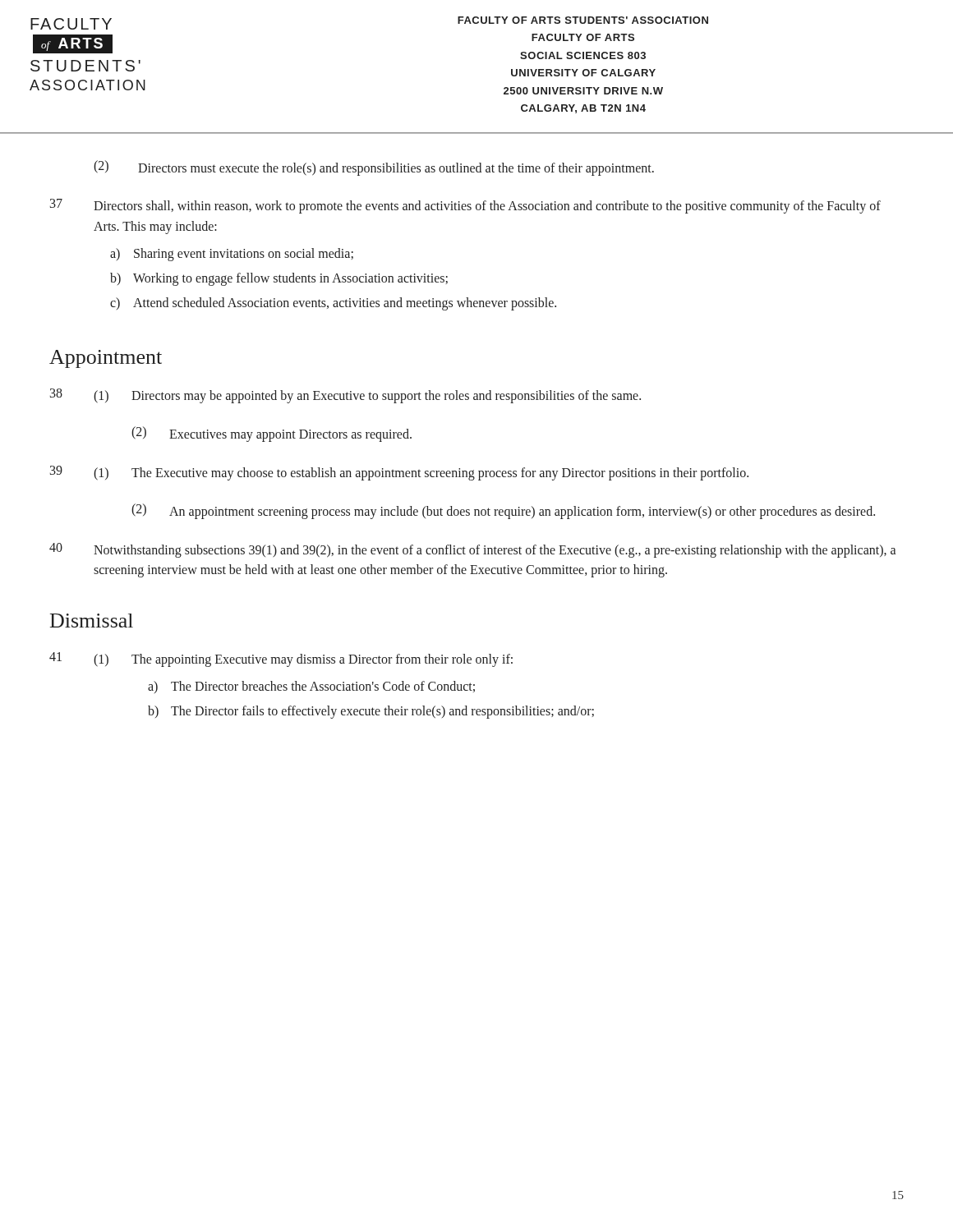The image size is (953, 1232).
Task: Locate the block of text that opens with "c) Attend scheduled Association"
Action: [x=507, y=303]
